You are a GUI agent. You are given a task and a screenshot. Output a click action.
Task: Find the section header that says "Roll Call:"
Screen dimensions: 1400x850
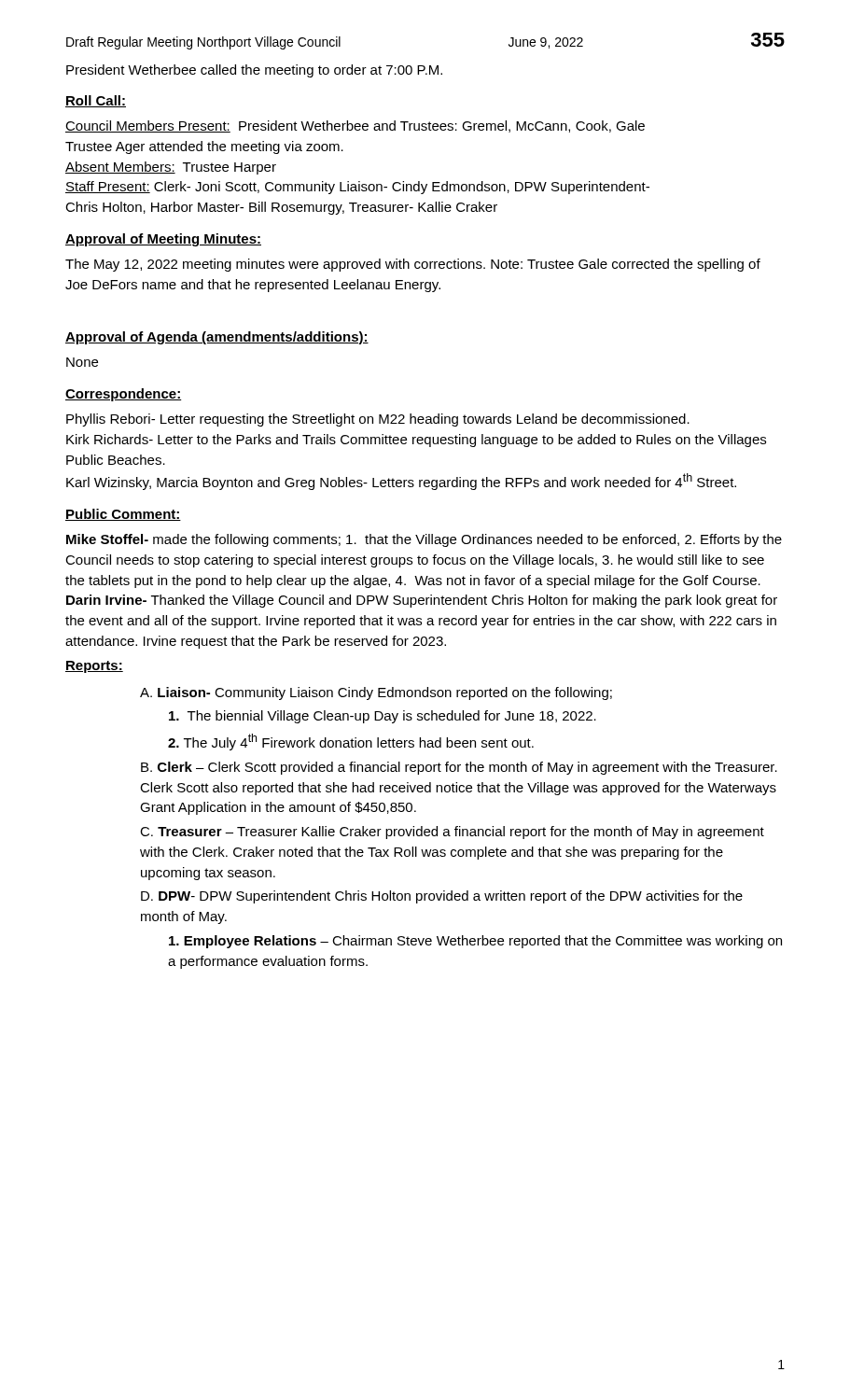(96, 100)
